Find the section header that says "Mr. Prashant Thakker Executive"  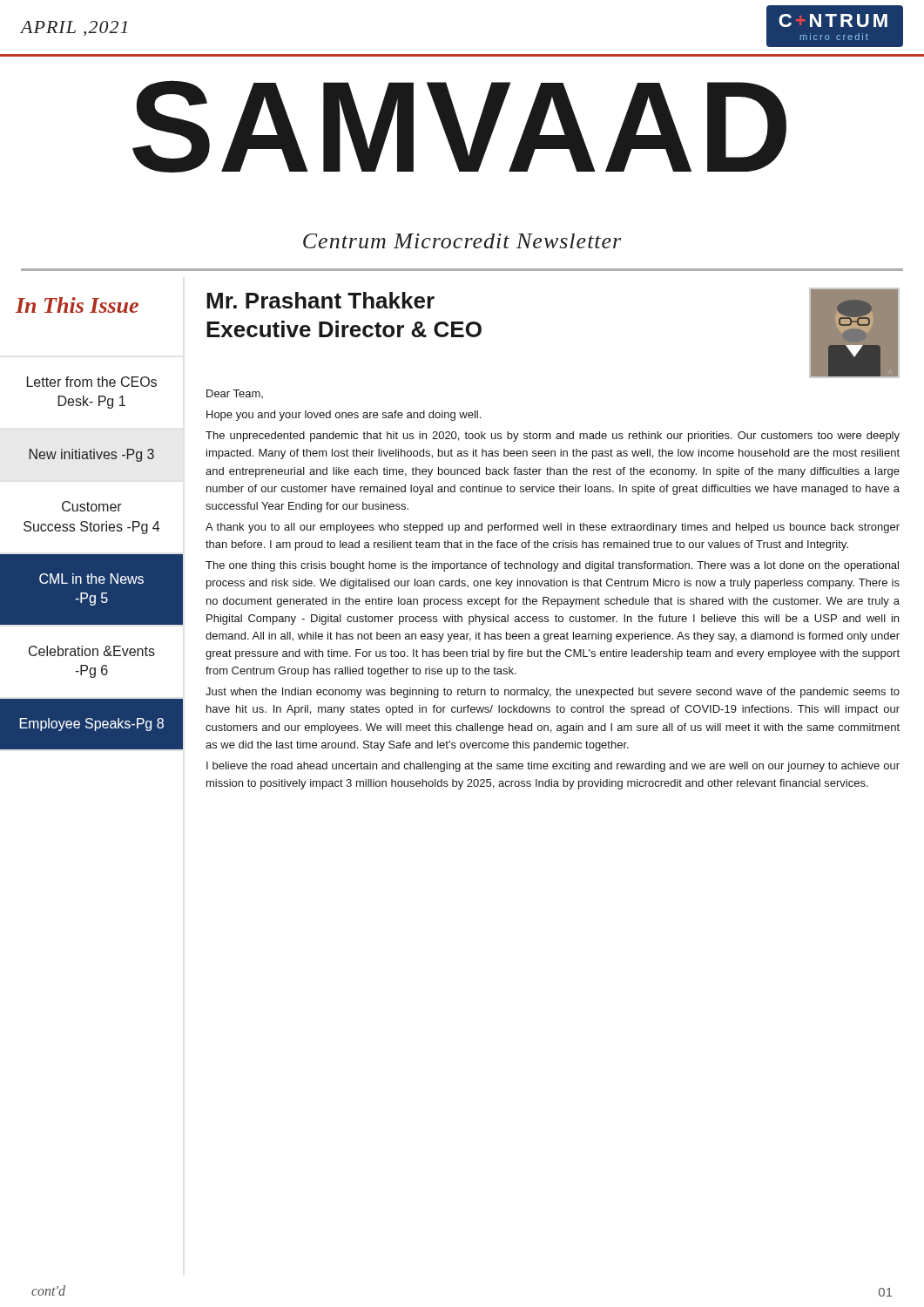coord(320,300)
